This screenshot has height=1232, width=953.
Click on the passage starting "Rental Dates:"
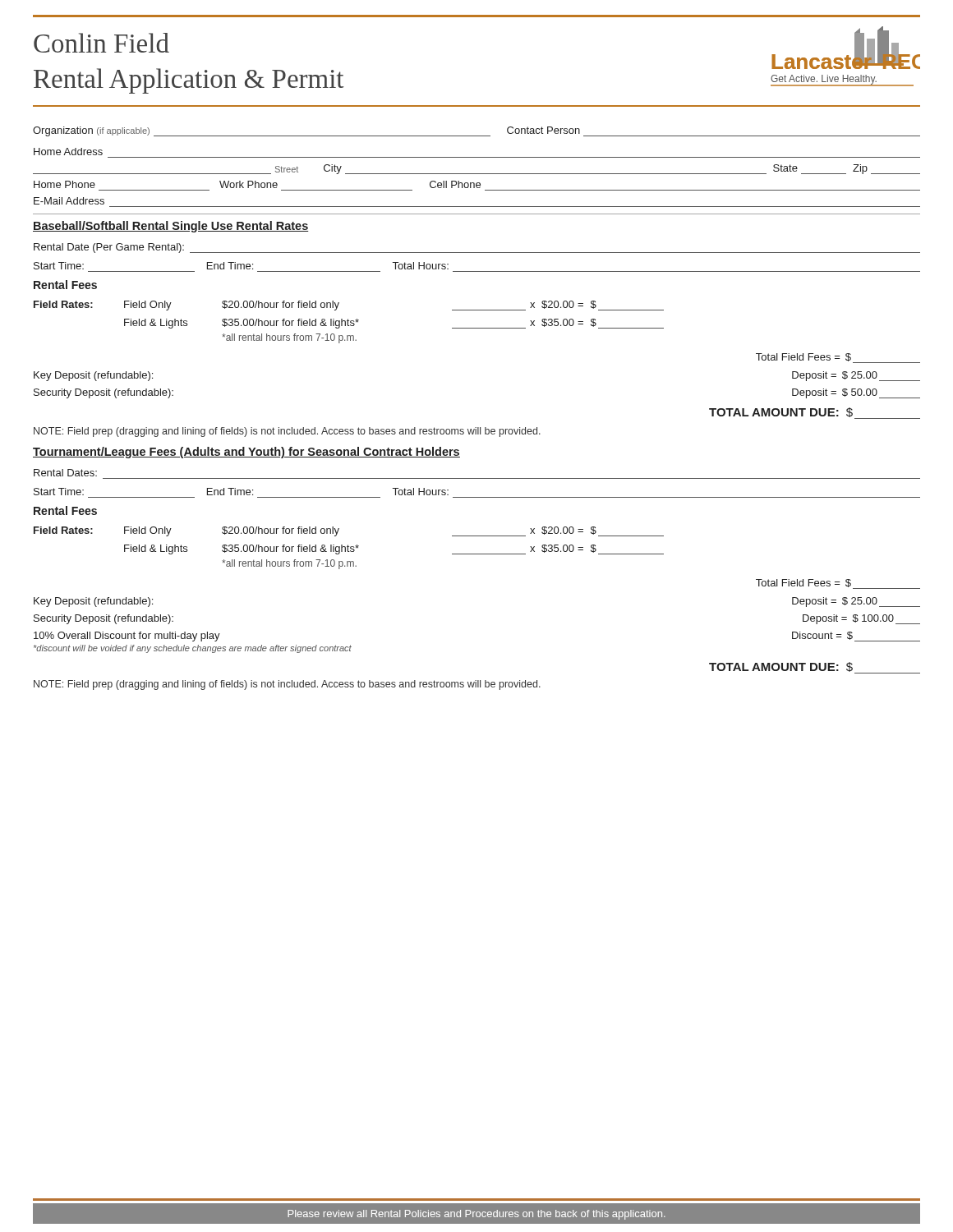click(476, 471)
